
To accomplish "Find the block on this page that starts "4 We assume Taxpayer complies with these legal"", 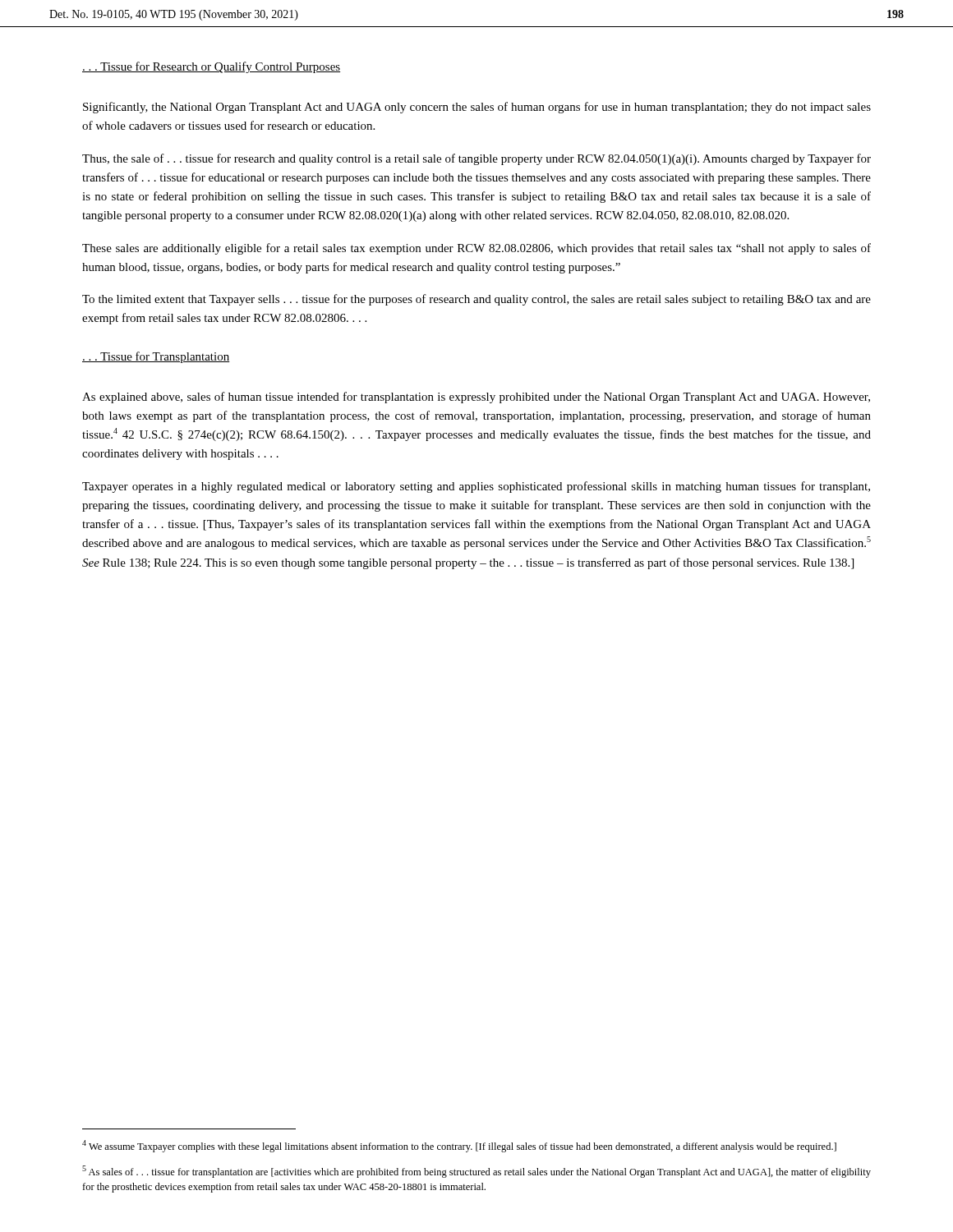I will (476, 1147).
